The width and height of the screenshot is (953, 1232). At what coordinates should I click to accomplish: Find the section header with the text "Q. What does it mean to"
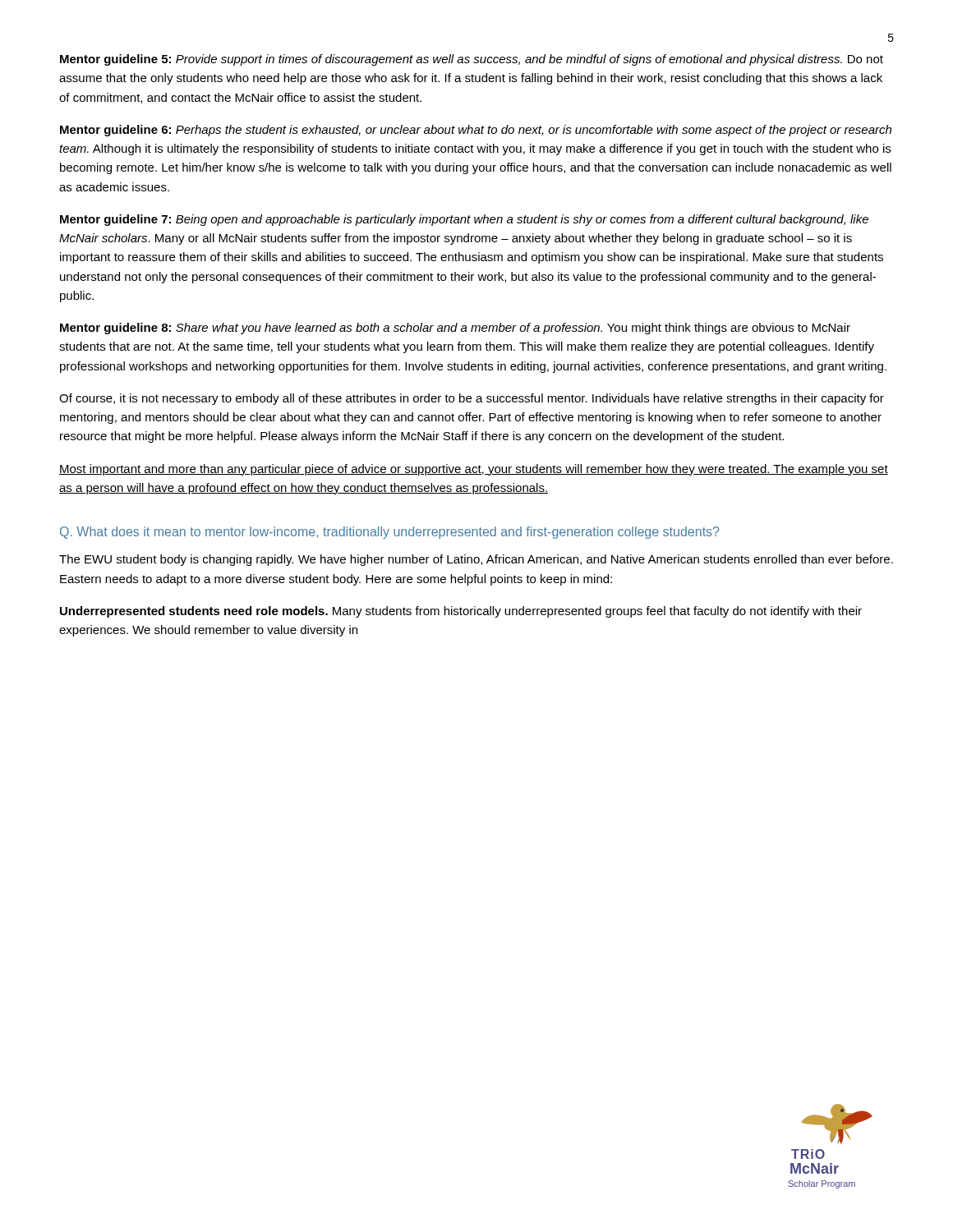389,532
